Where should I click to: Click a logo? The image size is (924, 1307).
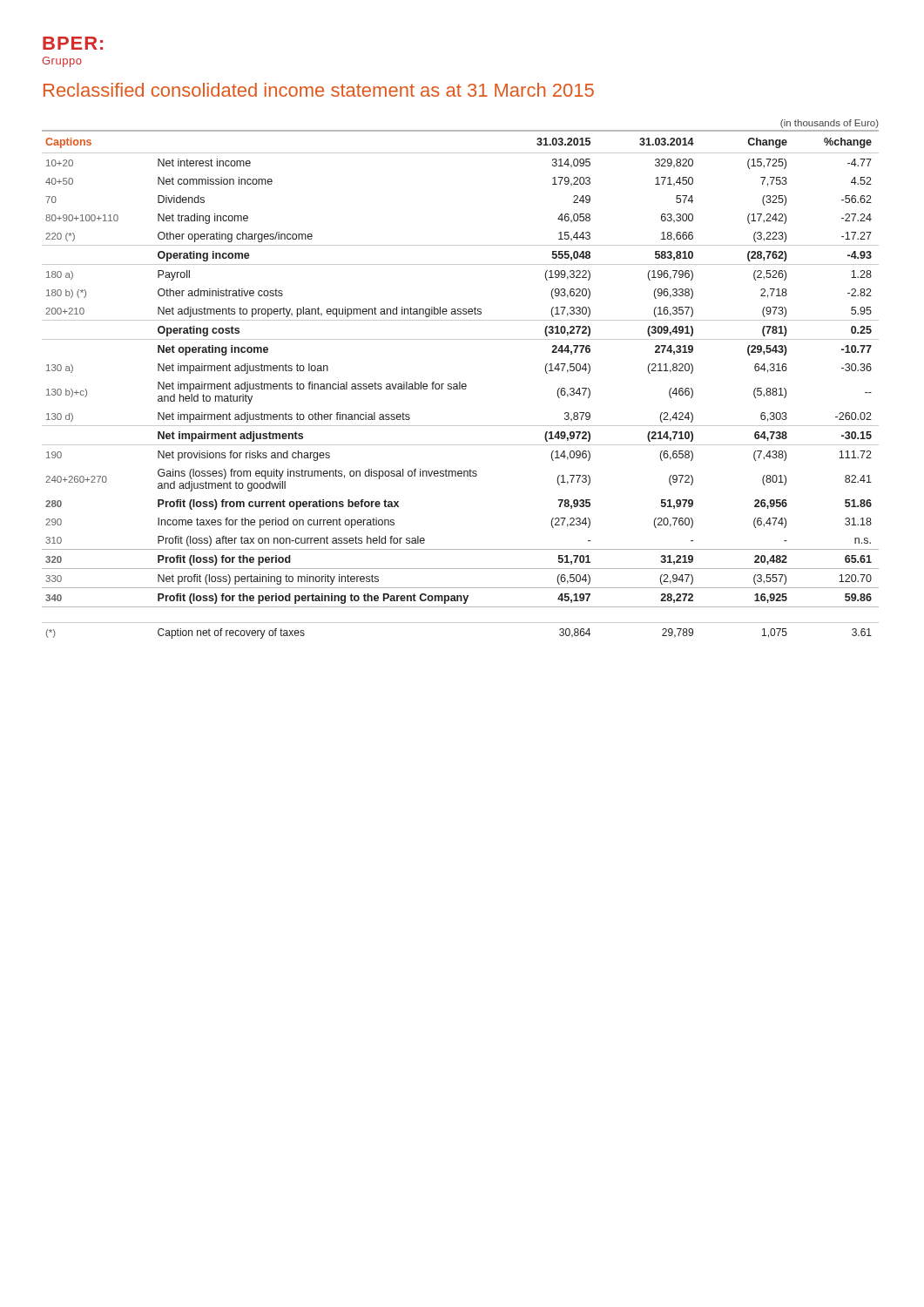74,50
